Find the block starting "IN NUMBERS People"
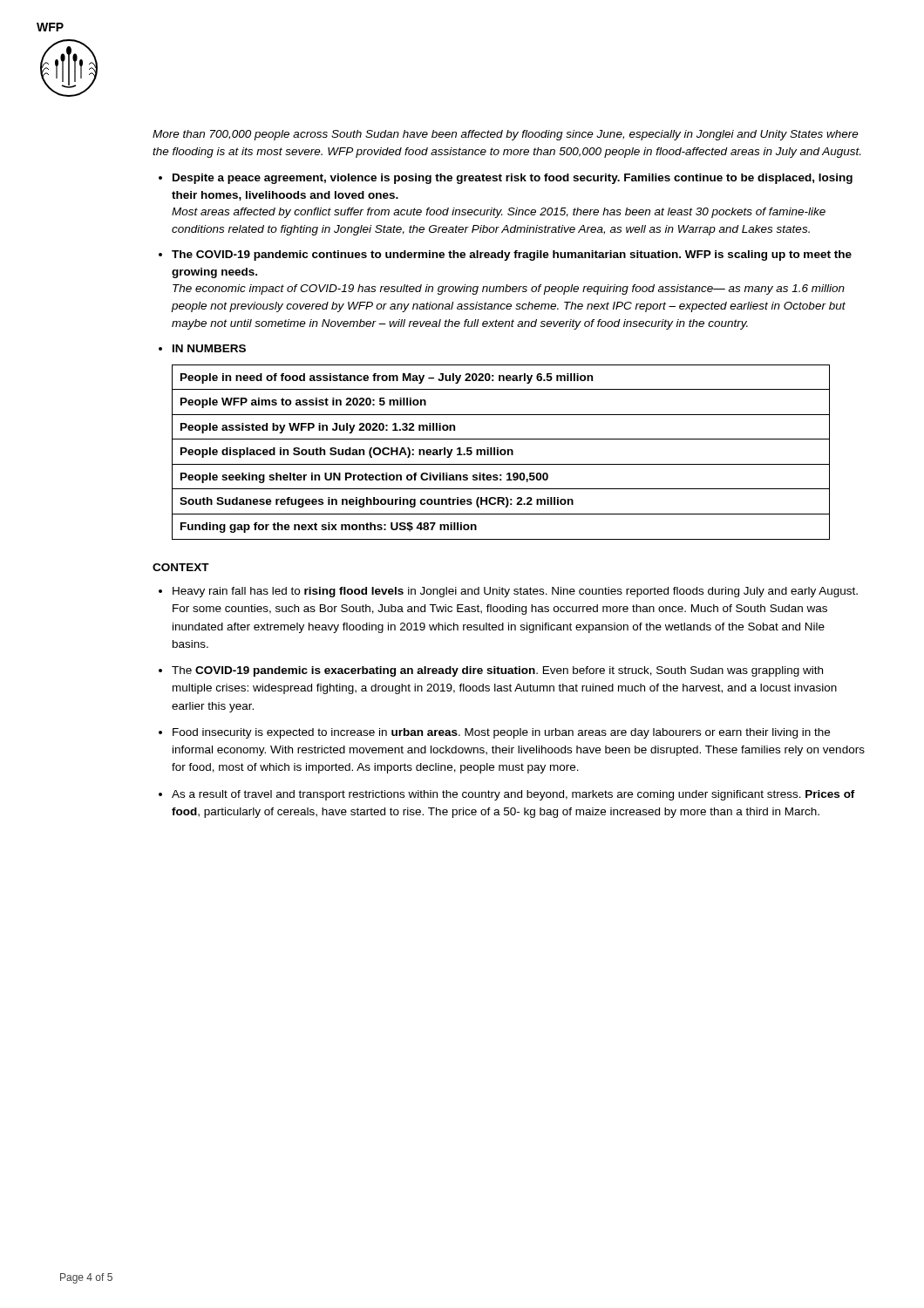The image size is (924, 1308). (518, 440)
